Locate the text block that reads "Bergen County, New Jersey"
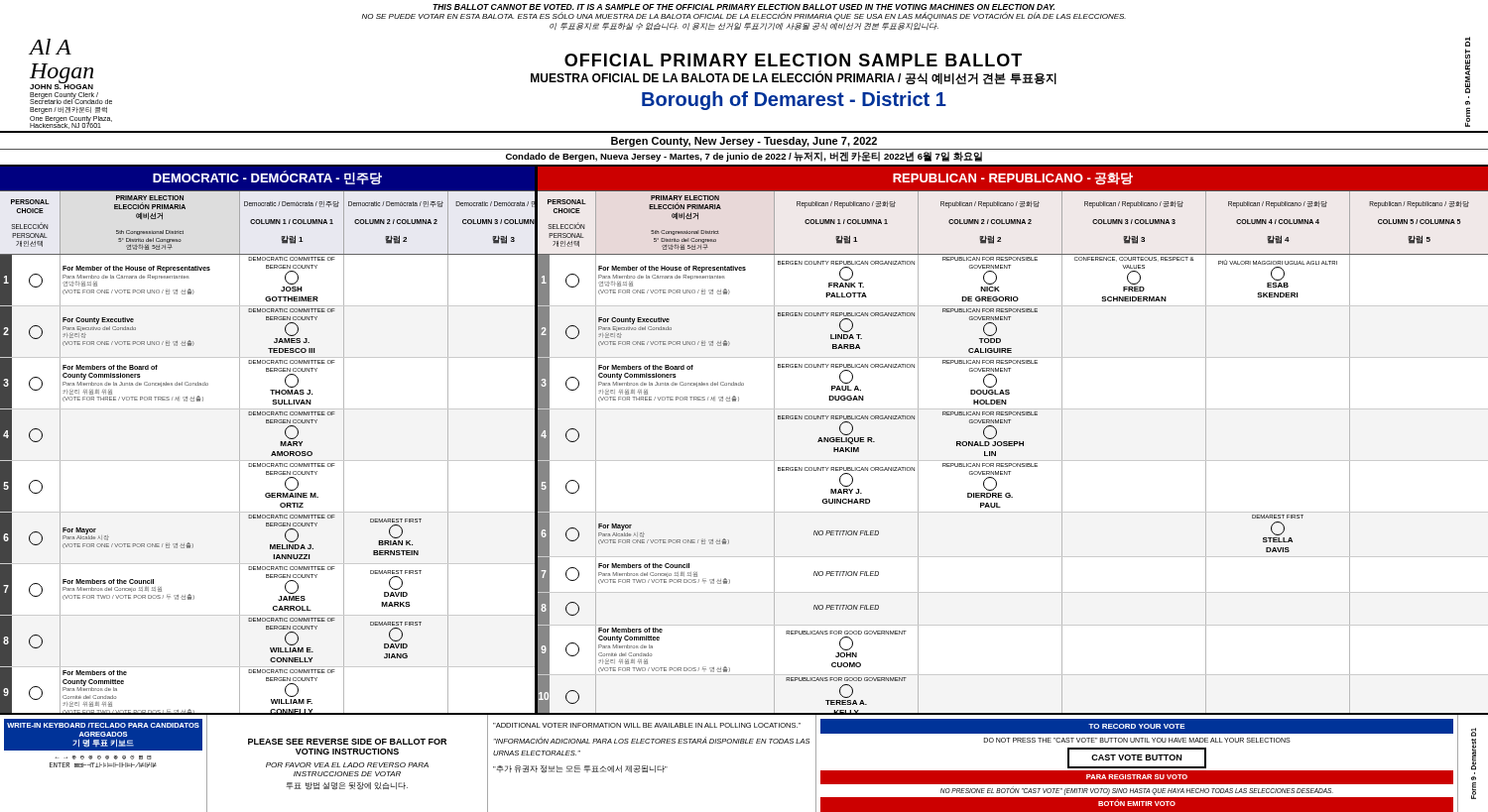 point(744,141)
